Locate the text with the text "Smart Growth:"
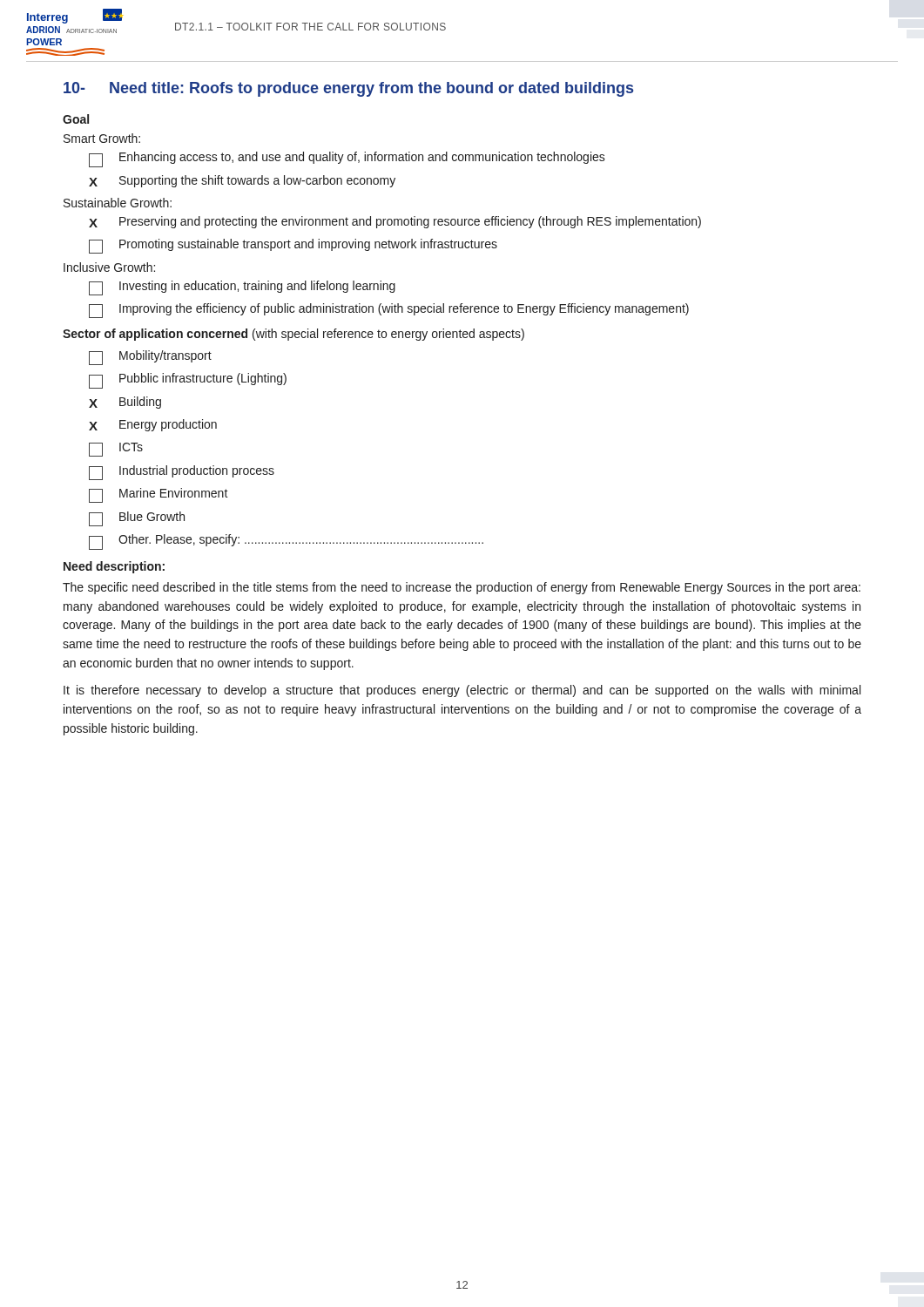The width and height of the screenshot is (924, 1307). click(102, 139)
